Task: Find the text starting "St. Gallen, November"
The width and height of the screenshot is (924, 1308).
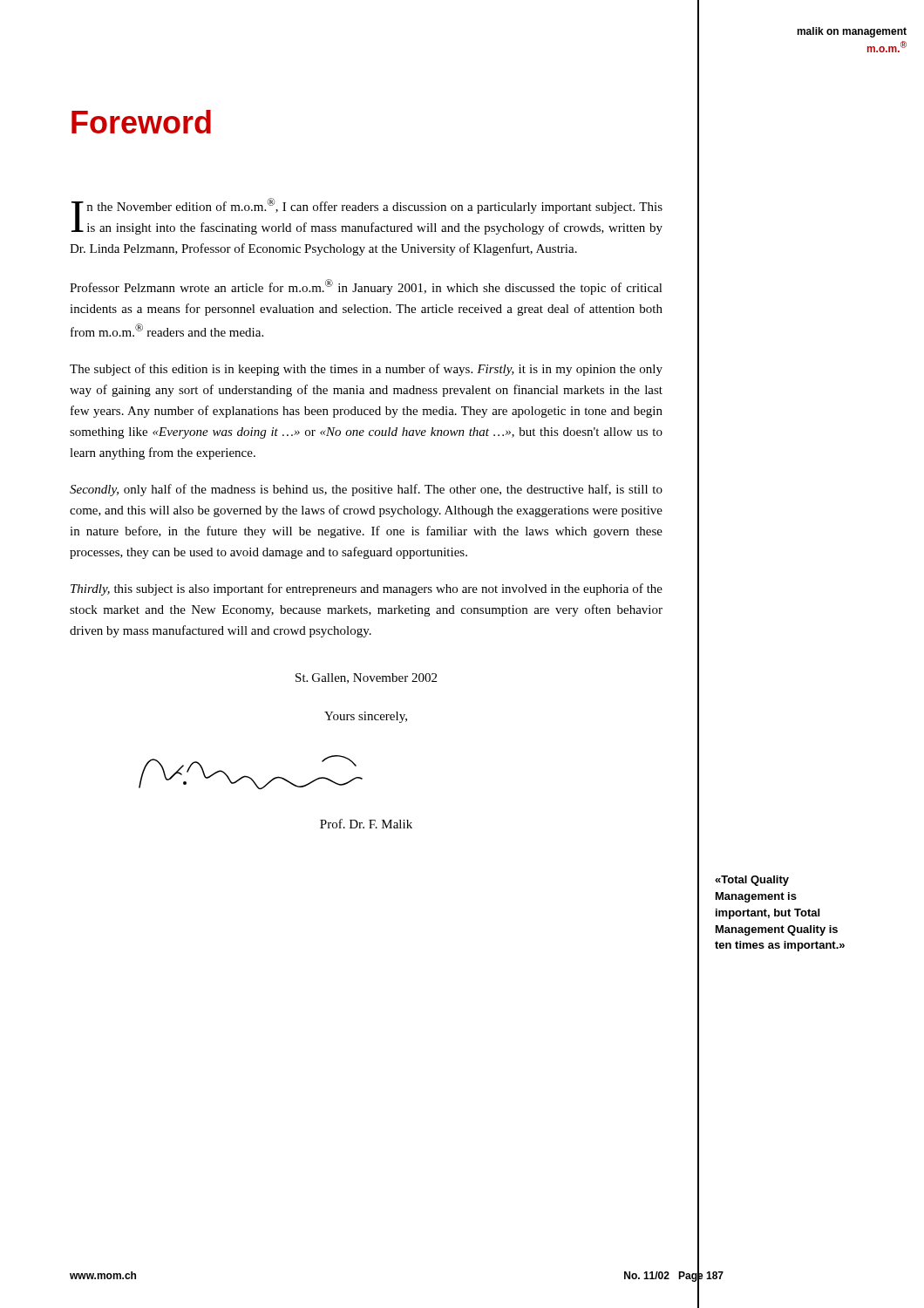Action: pyautogui.click(x=366, y=678)
